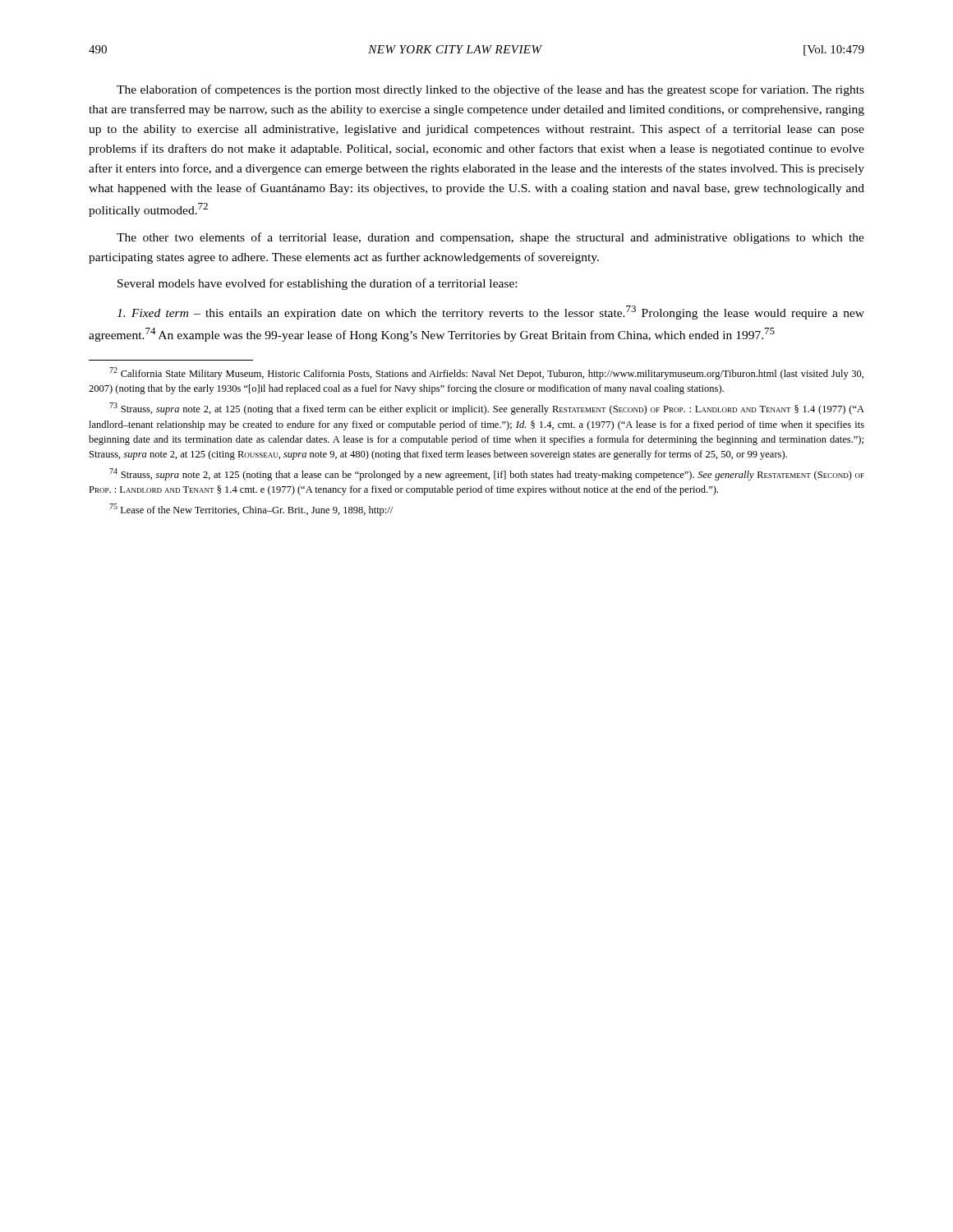Find the text block containing "The elaboration of competences is the"
The height and width of the screenshot is (1232, 953).
click(476, 150)
